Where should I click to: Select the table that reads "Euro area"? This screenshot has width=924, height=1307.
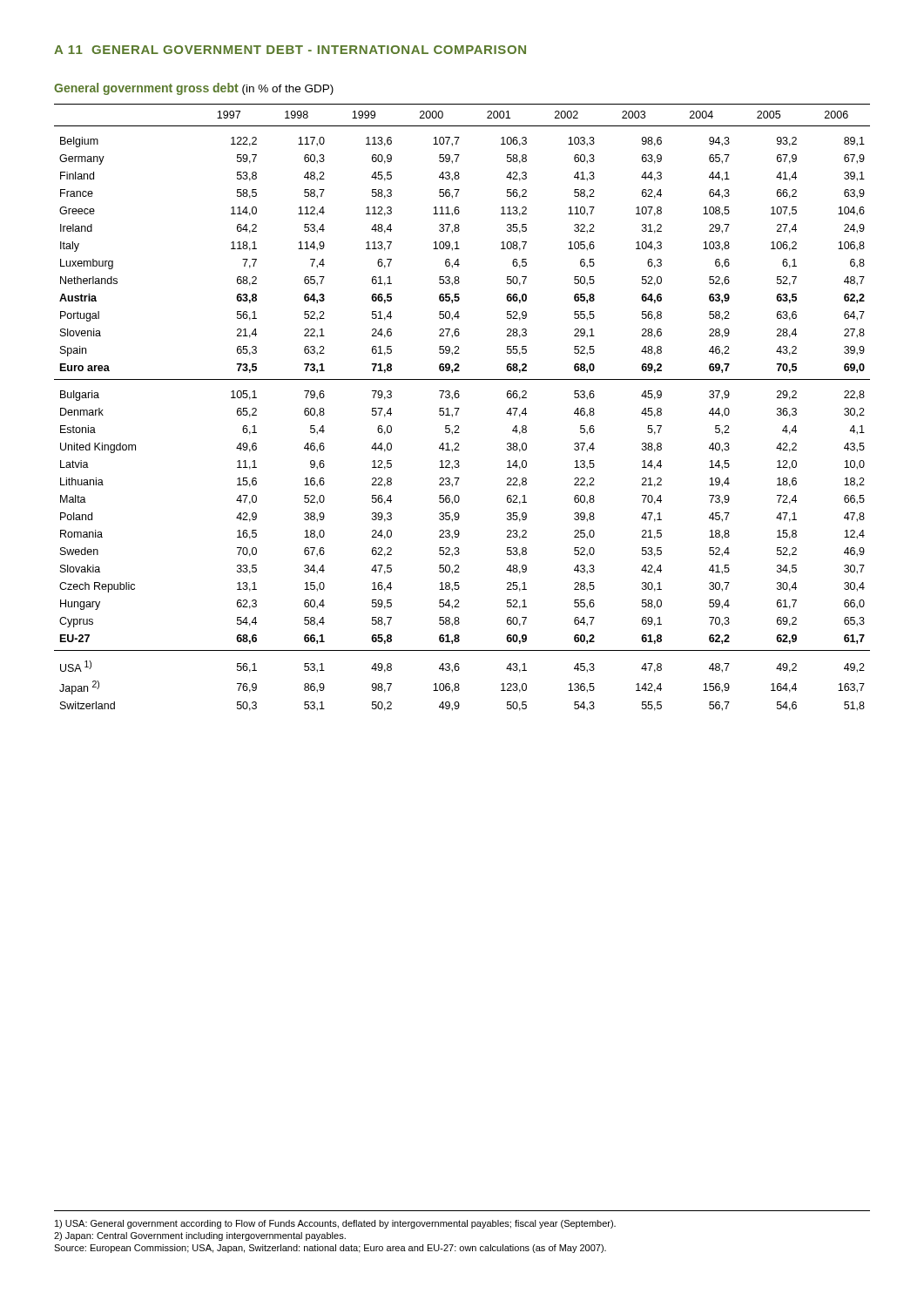coord(462,409)
